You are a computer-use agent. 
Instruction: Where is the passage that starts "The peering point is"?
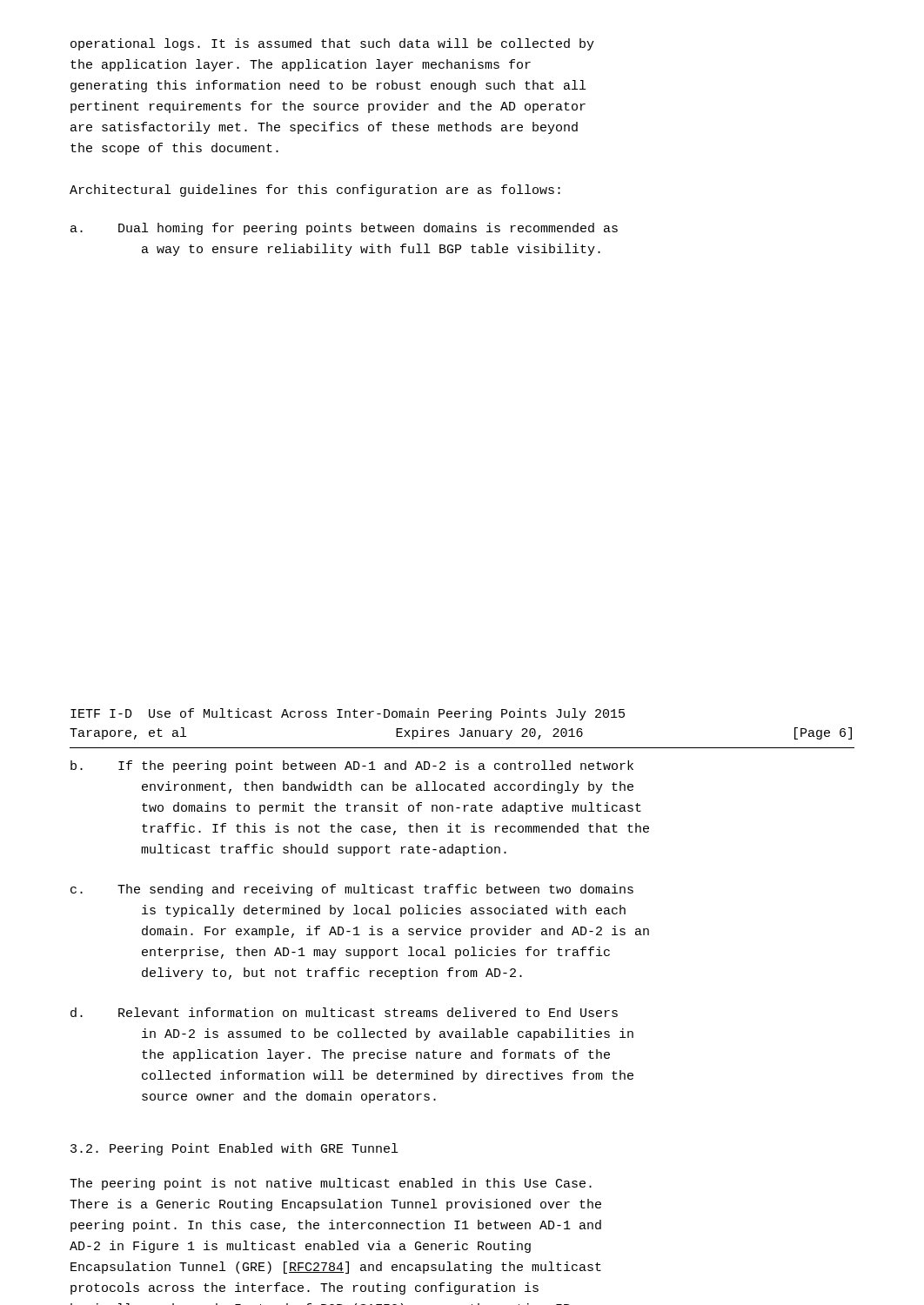(x=336, y=1241)
